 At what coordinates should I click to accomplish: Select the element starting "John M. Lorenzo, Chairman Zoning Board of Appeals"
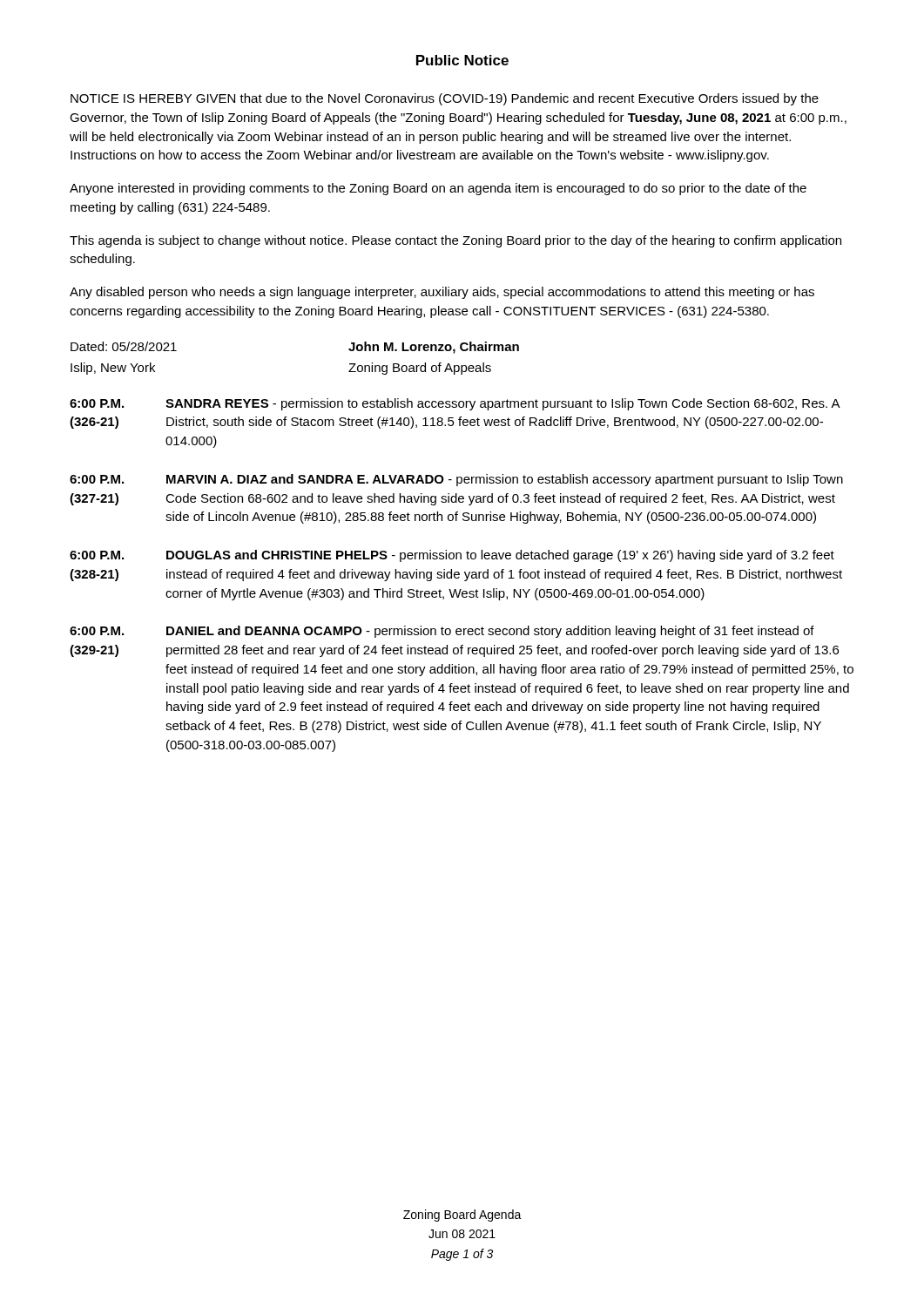pos(434,356)
